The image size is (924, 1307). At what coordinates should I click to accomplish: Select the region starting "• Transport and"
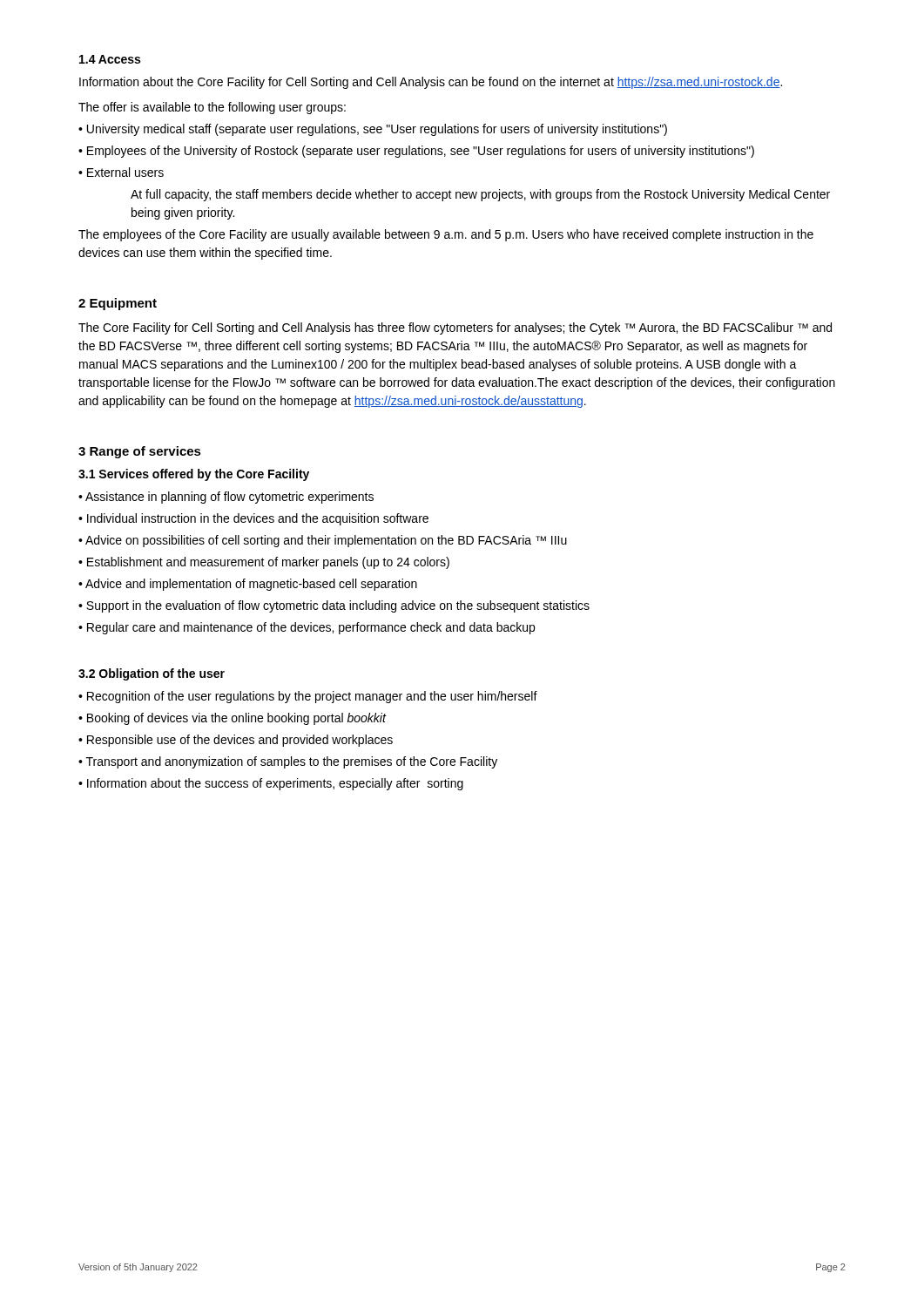(288, 762)
